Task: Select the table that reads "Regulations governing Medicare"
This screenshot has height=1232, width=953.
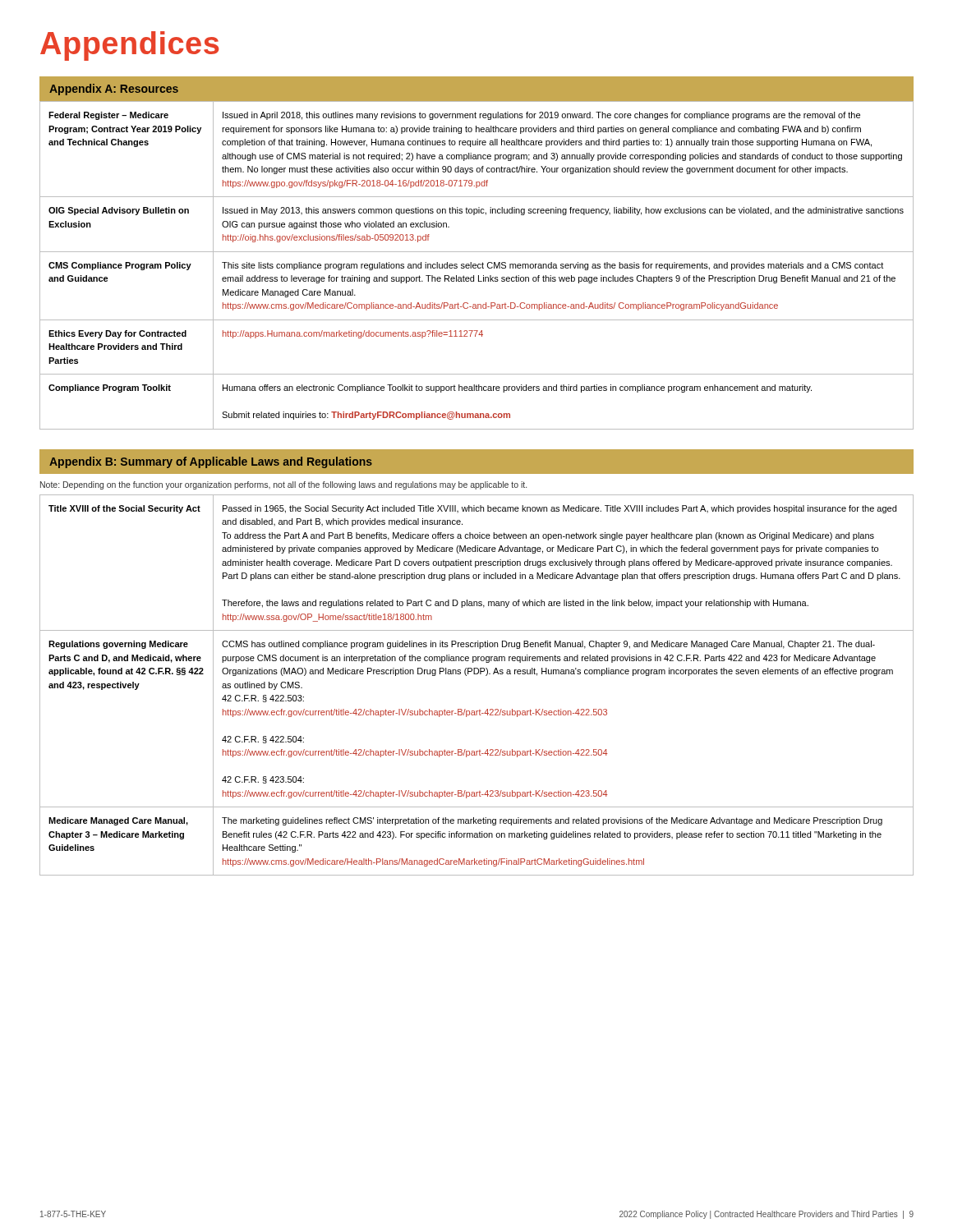Action: [476, 685]
